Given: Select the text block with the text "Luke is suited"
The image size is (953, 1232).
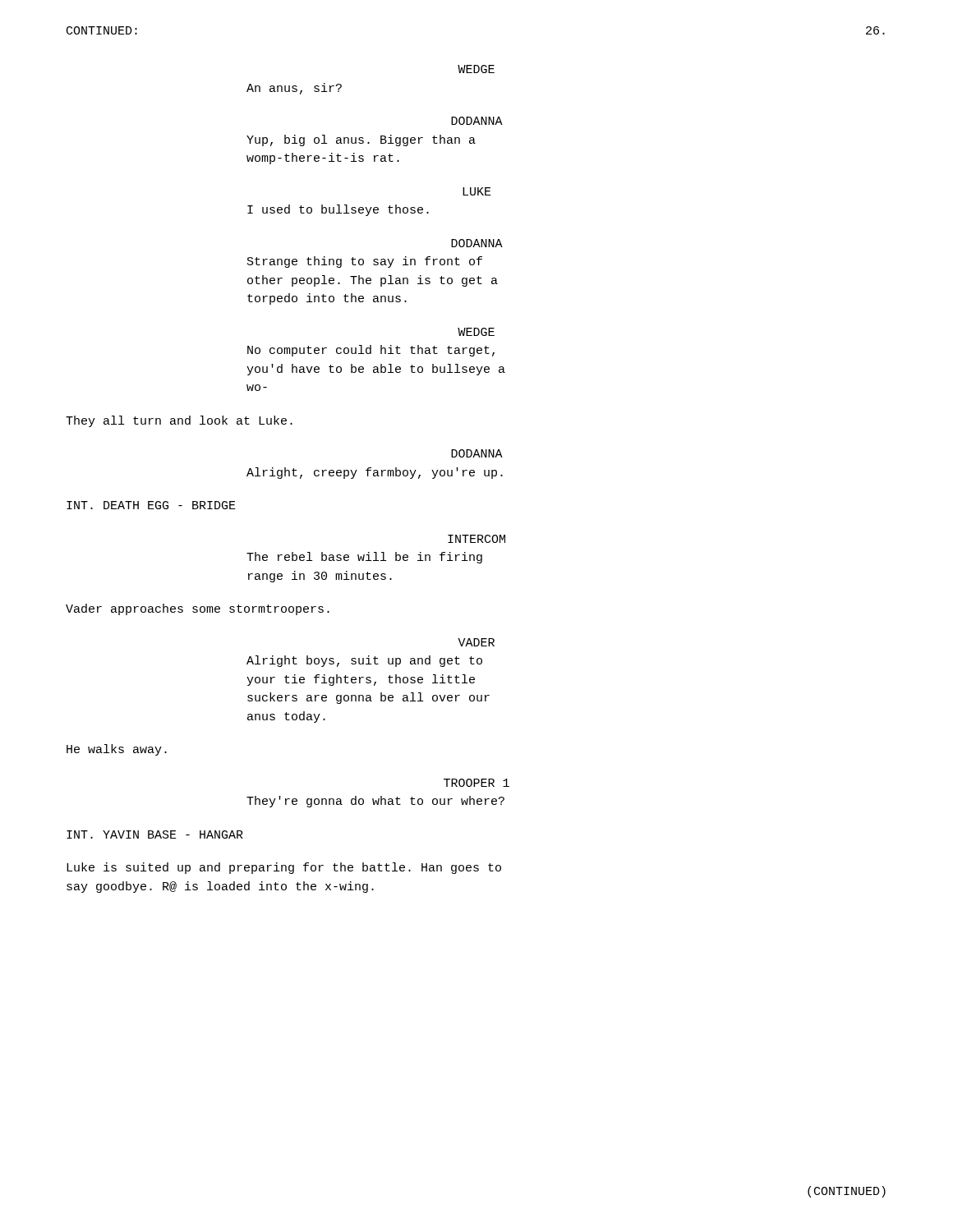Looking at the screenshot, I should pyautogui.click(x=284, y=878).
